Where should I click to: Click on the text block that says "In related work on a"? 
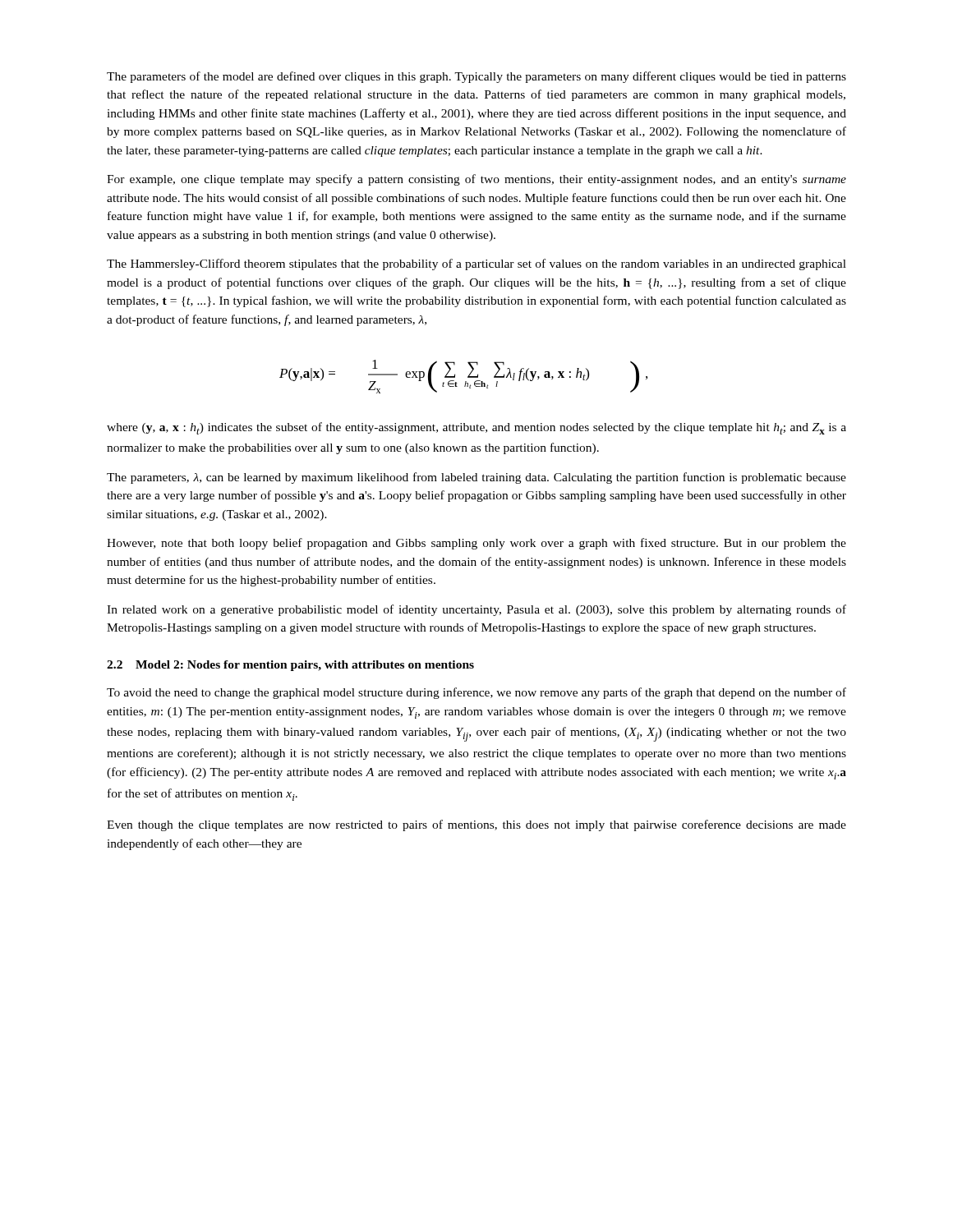tap(476, 618)
